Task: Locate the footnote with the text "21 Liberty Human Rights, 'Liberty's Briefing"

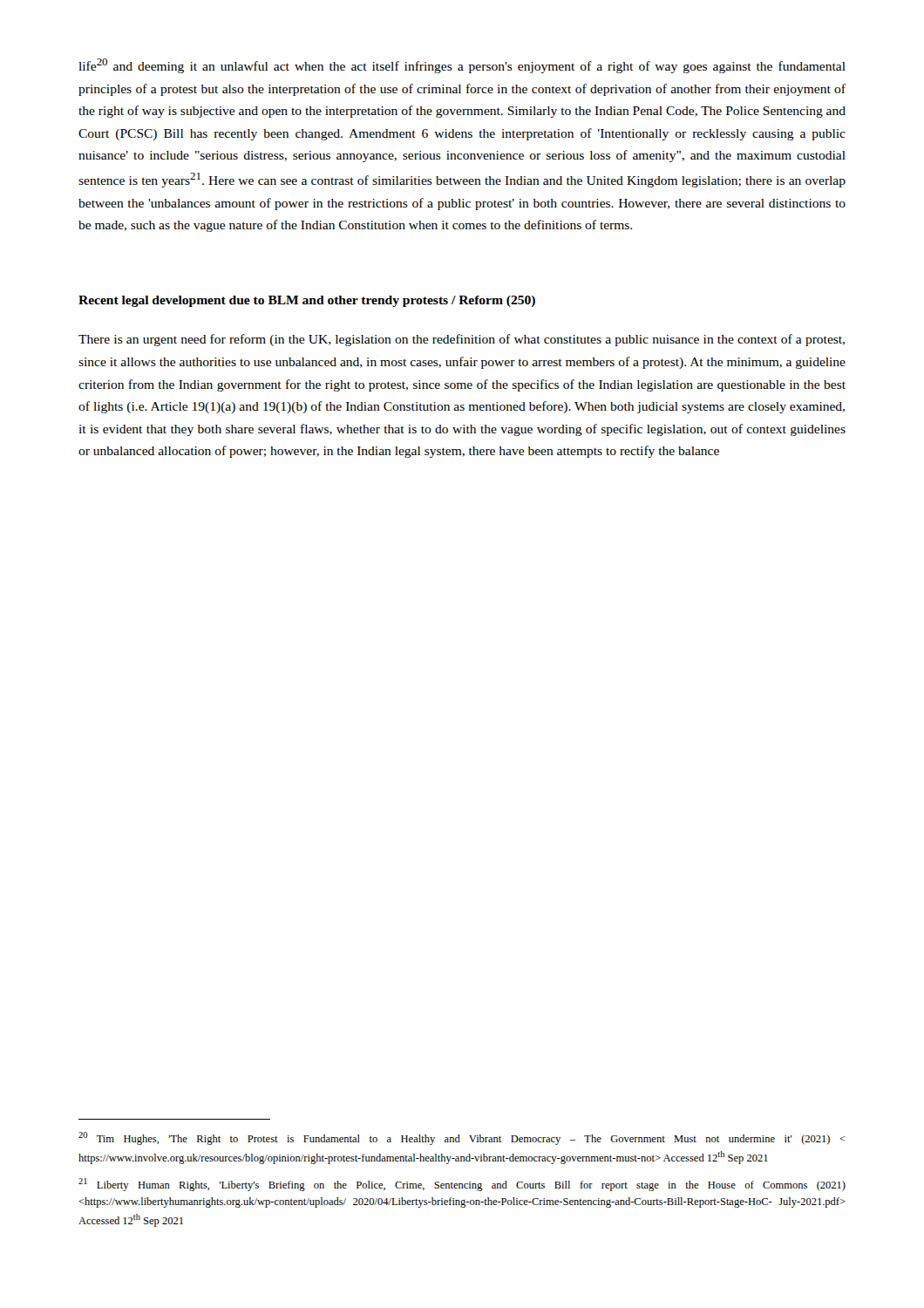Action: pyautogui.click(x=462, y=1202)
